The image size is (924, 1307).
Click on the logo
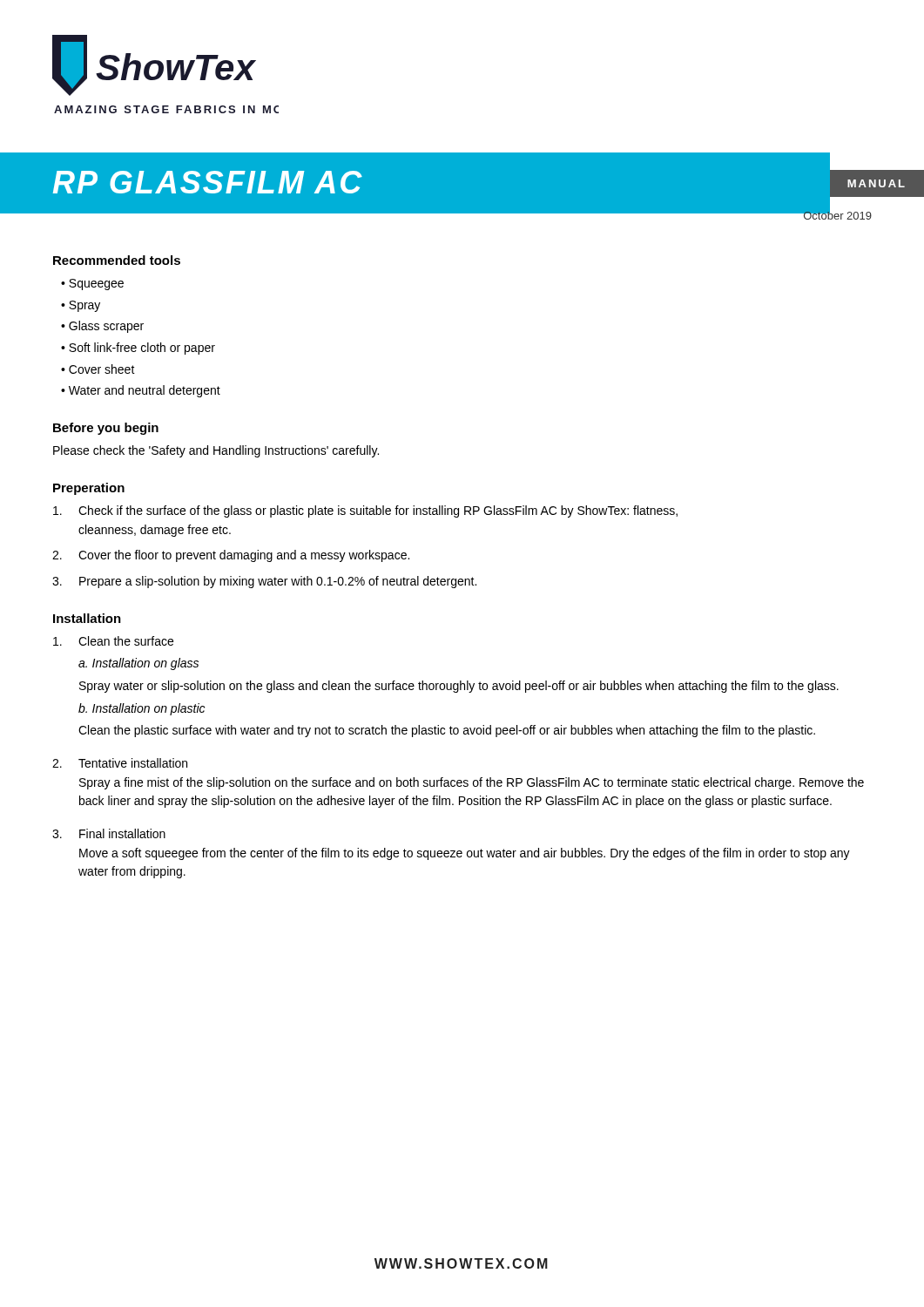pyautogui.click(x=165, y=83)
